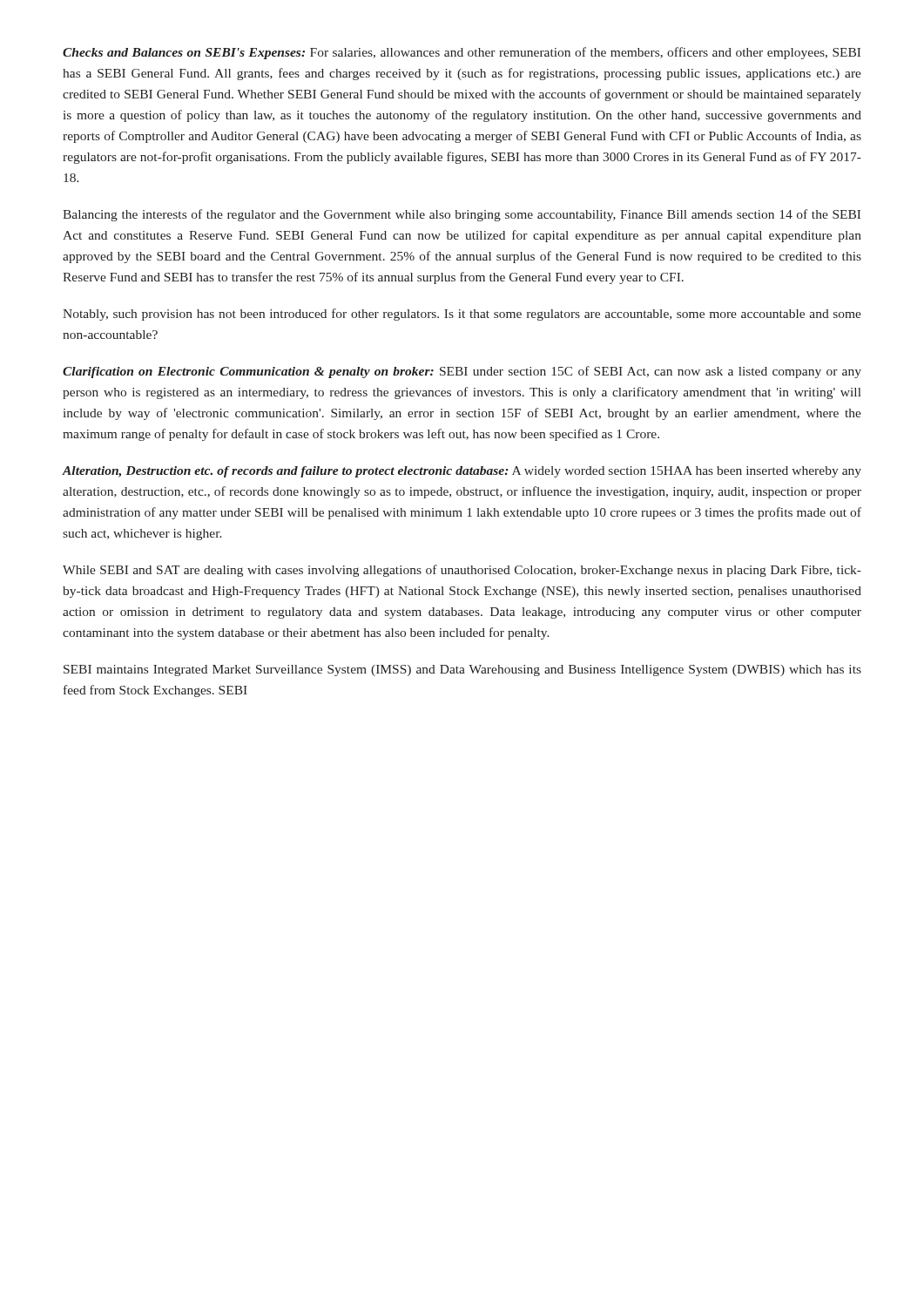Click on the block starting "Balancing the interests"
Image resolution: width=924 pixels, height=1307 pixels.
point(462,245)
